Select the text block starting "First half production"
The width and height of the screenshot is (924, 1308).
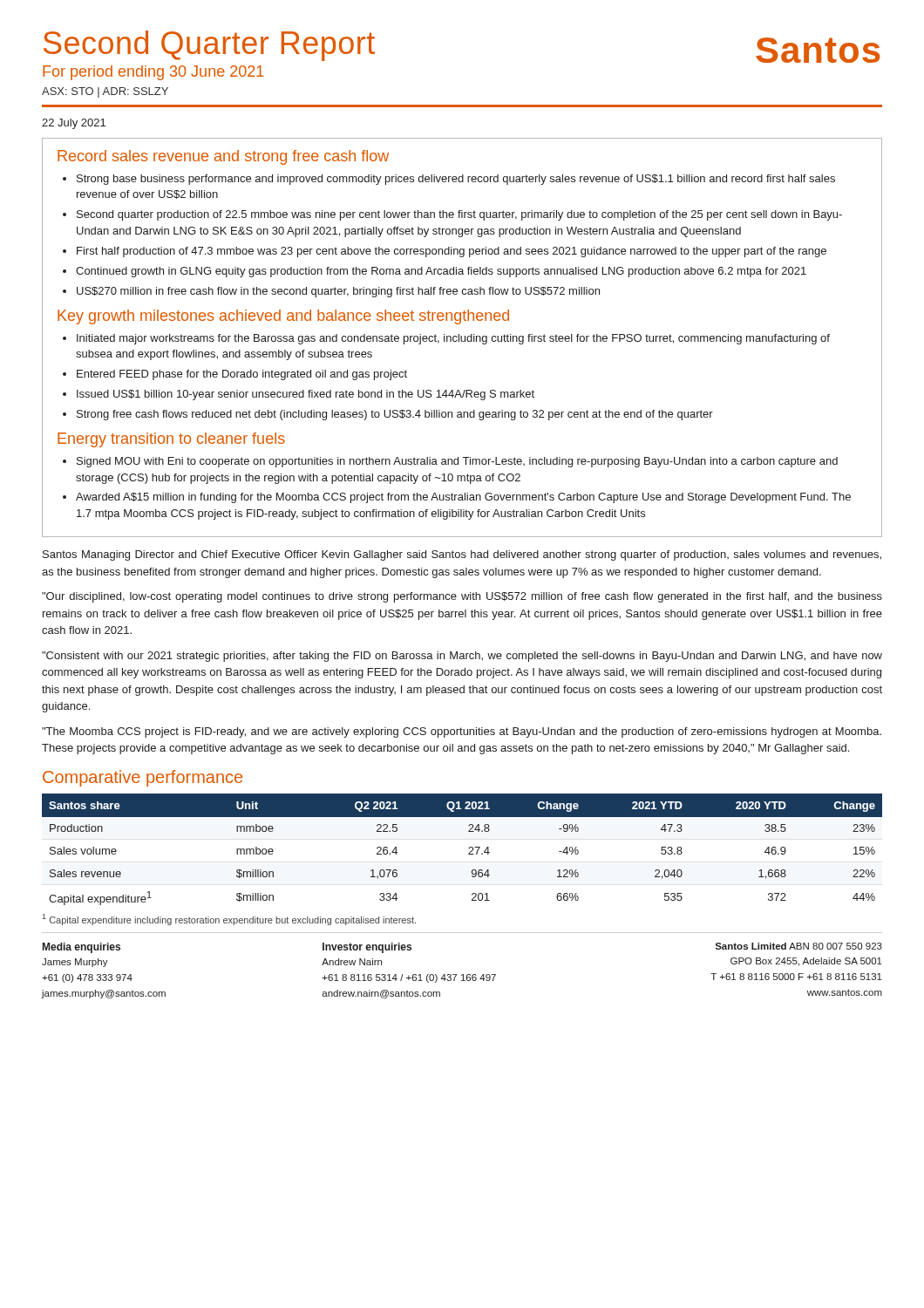pos(451,251)
